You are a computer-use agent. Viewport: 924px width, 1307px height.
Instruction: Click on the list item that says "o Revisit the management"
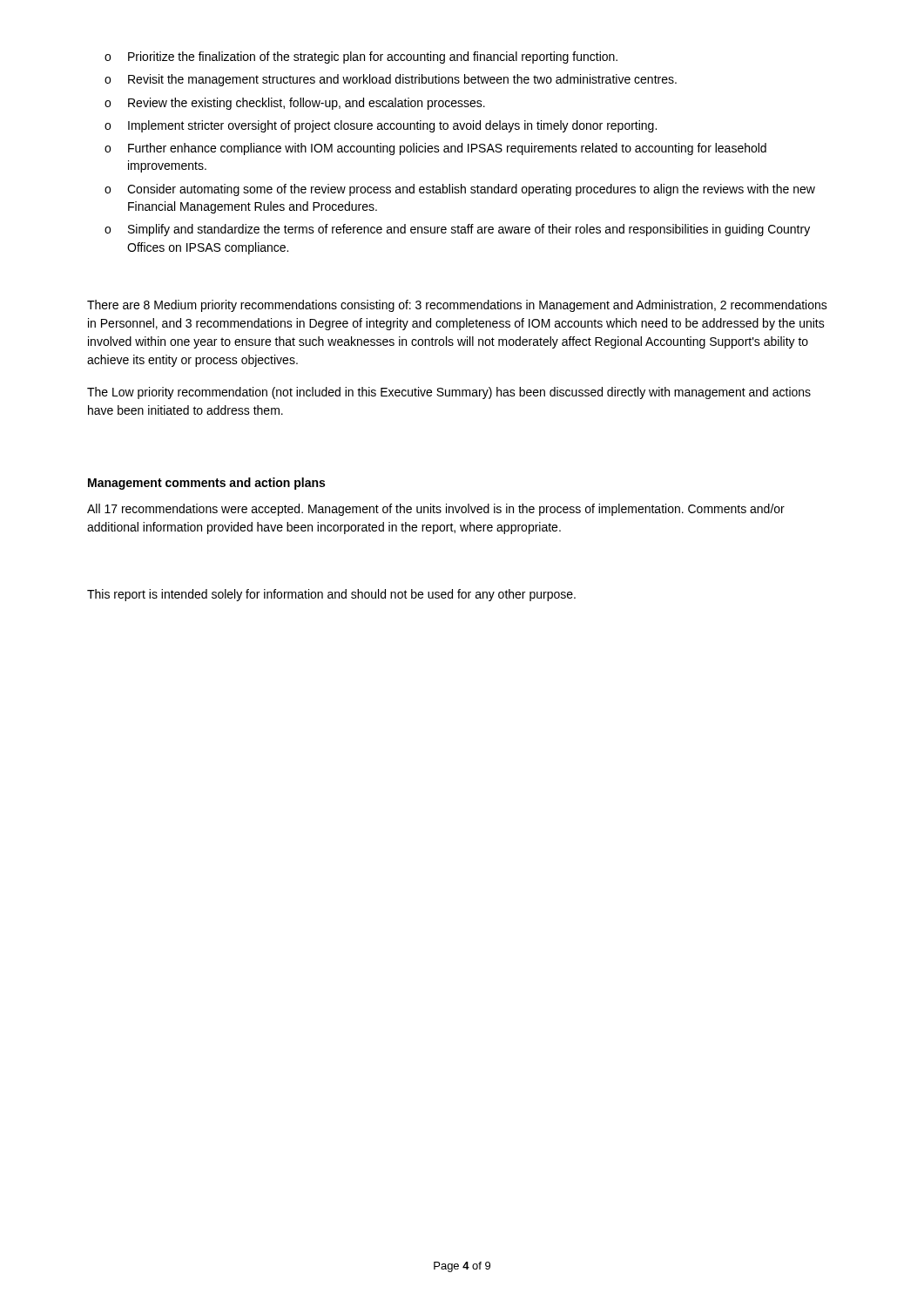coord(471,80)
